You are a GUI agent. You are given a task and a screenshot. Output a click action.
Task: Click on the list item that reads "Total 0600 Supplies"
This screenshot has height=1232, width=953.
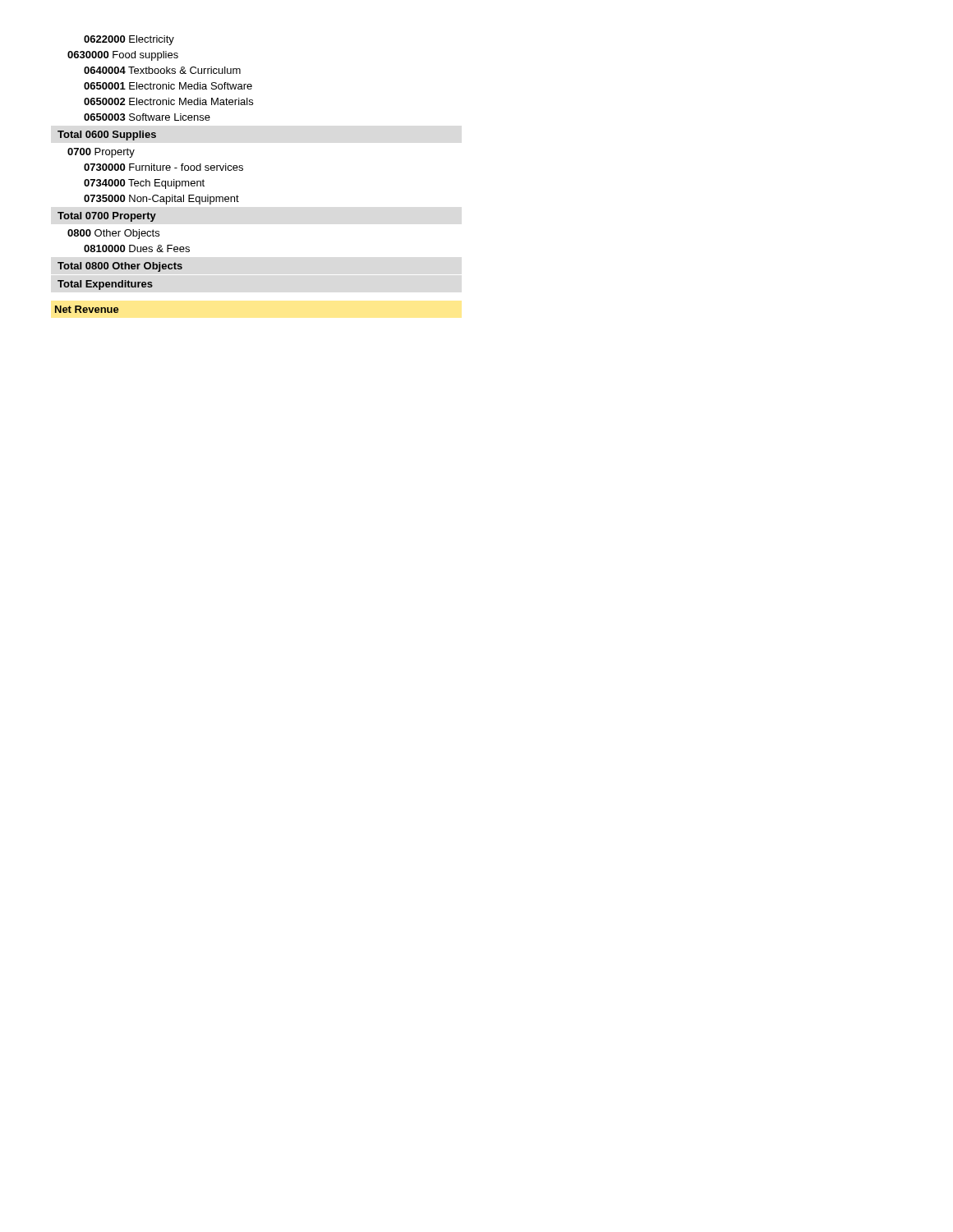(105, 134)
